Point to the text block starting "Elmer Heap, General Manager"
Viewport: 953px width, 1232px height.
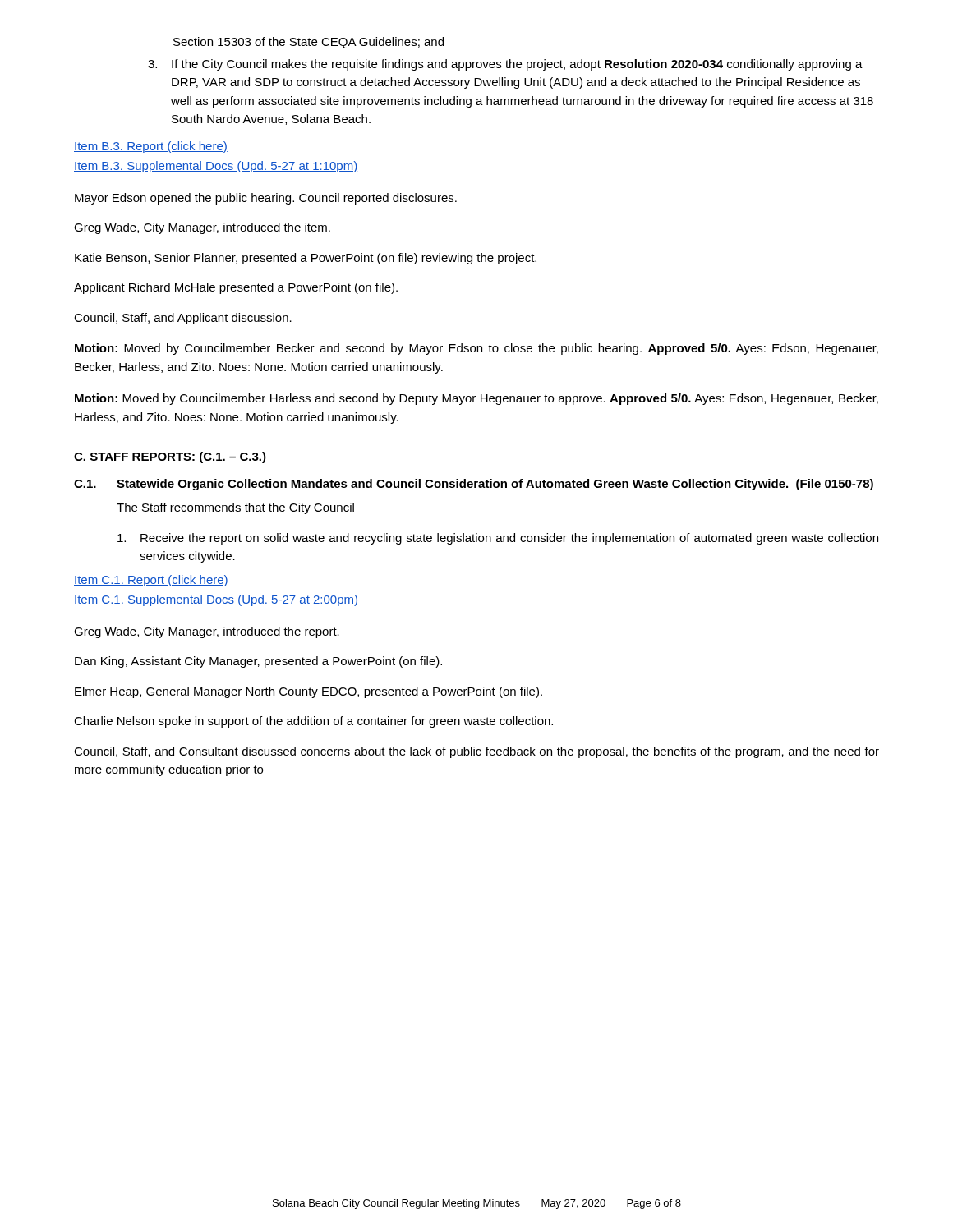[309, 691]
